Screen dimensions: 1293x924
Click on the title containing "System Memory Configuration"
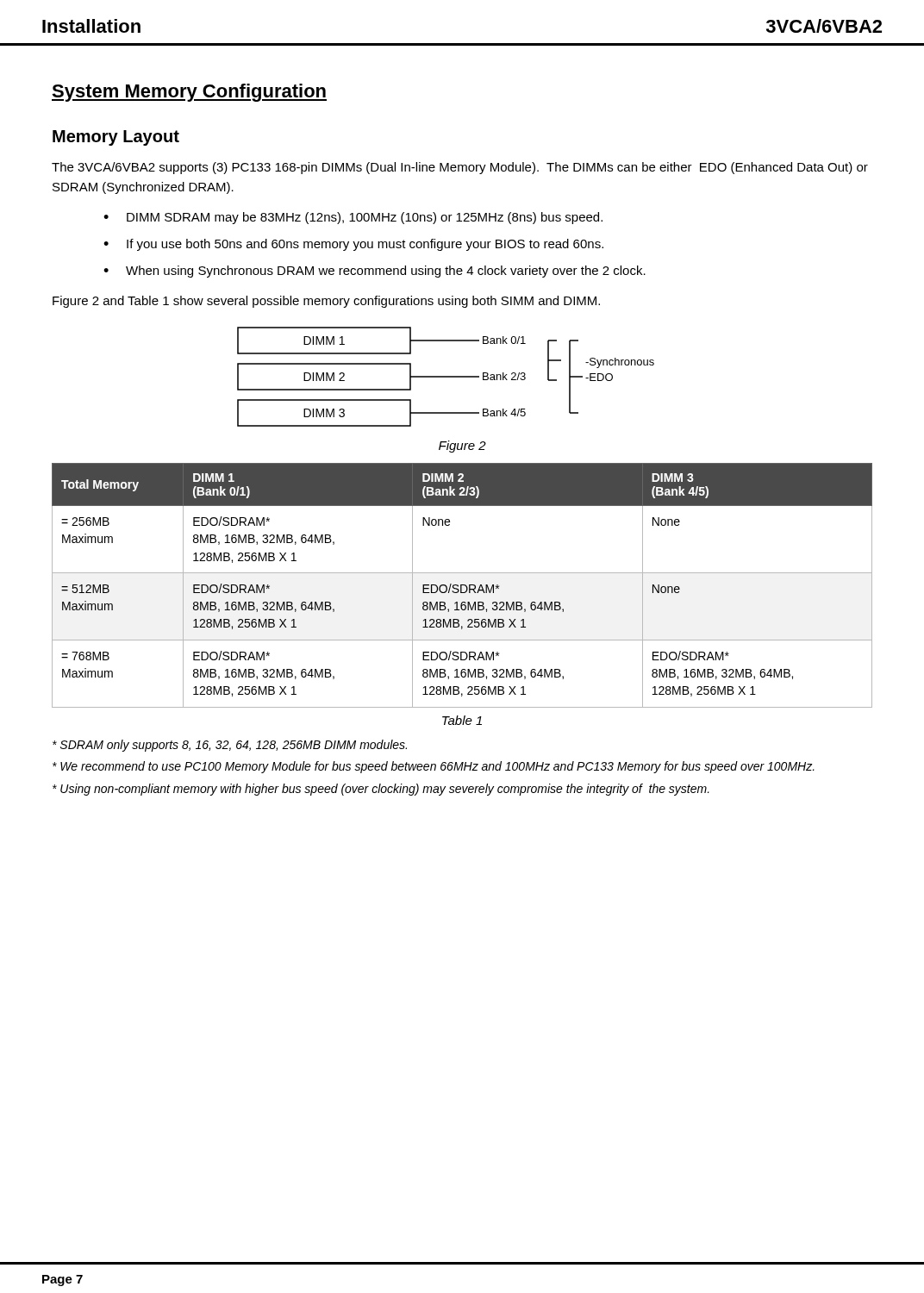(x=189, y=91)
